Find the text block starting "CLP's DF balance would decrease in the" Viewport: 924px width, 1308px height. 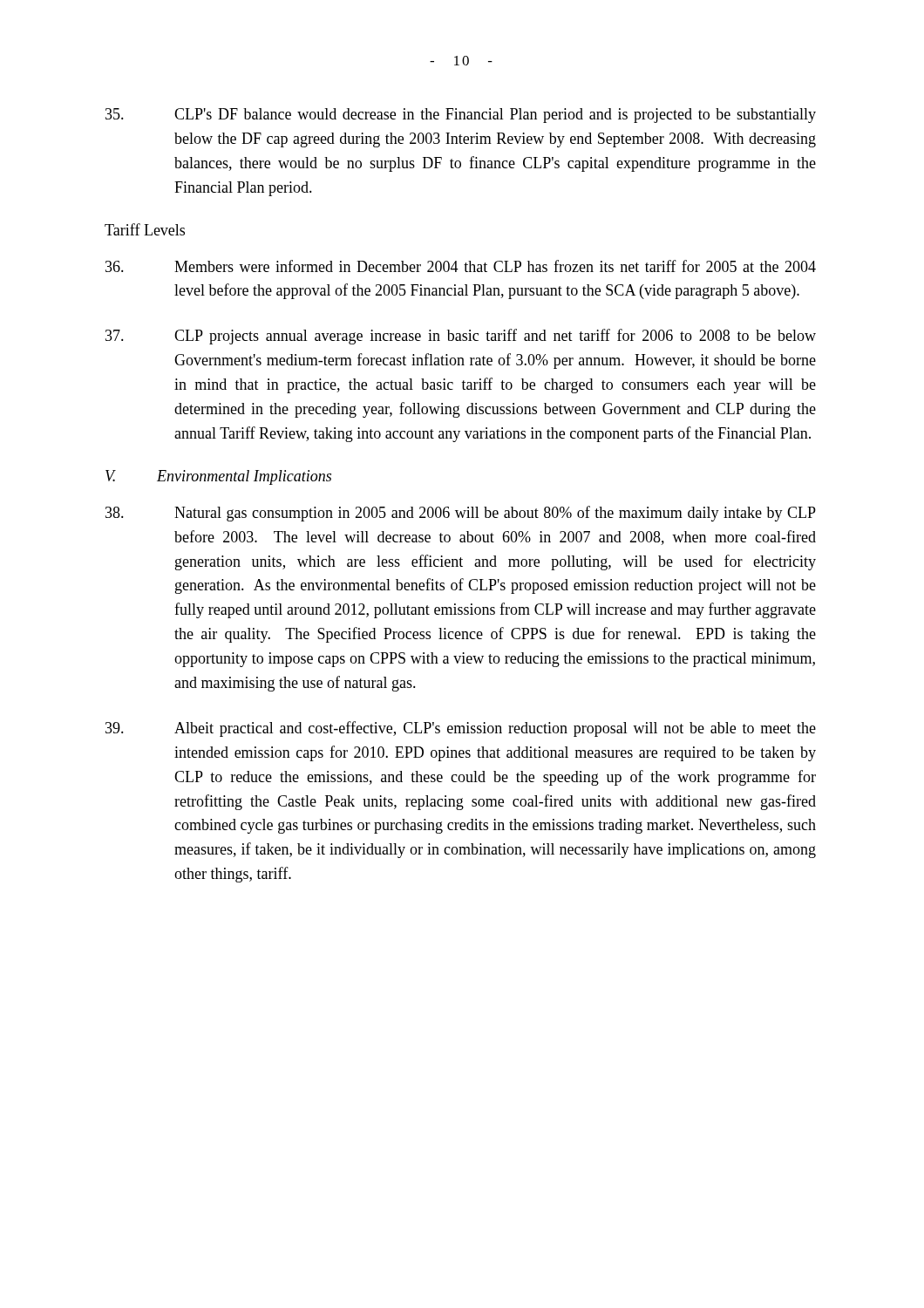[460, 152]
